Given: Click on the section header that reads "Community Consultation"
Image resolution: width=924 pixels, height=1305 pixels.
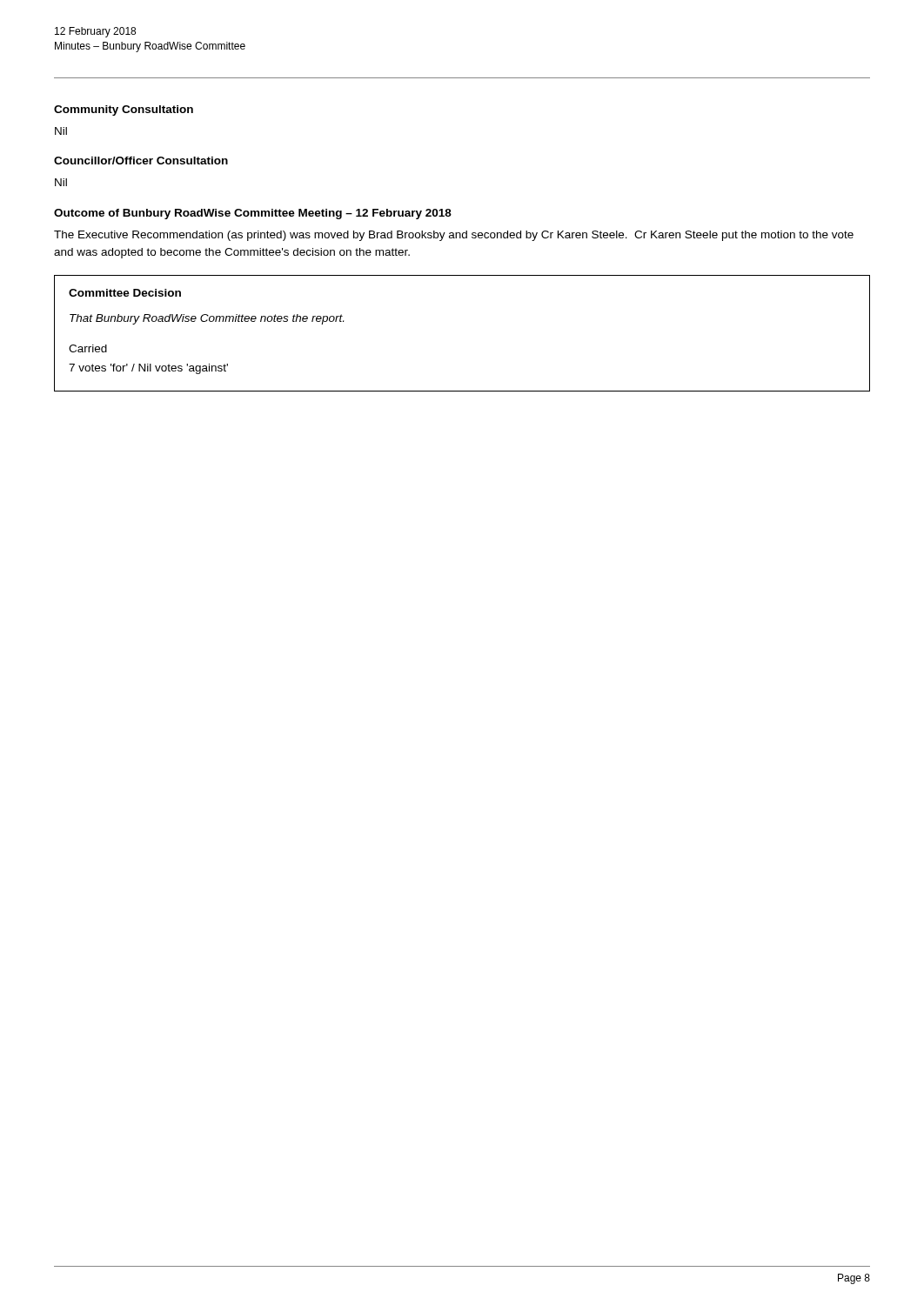Looking at the screenshot, I should click(x=124, y=109).
